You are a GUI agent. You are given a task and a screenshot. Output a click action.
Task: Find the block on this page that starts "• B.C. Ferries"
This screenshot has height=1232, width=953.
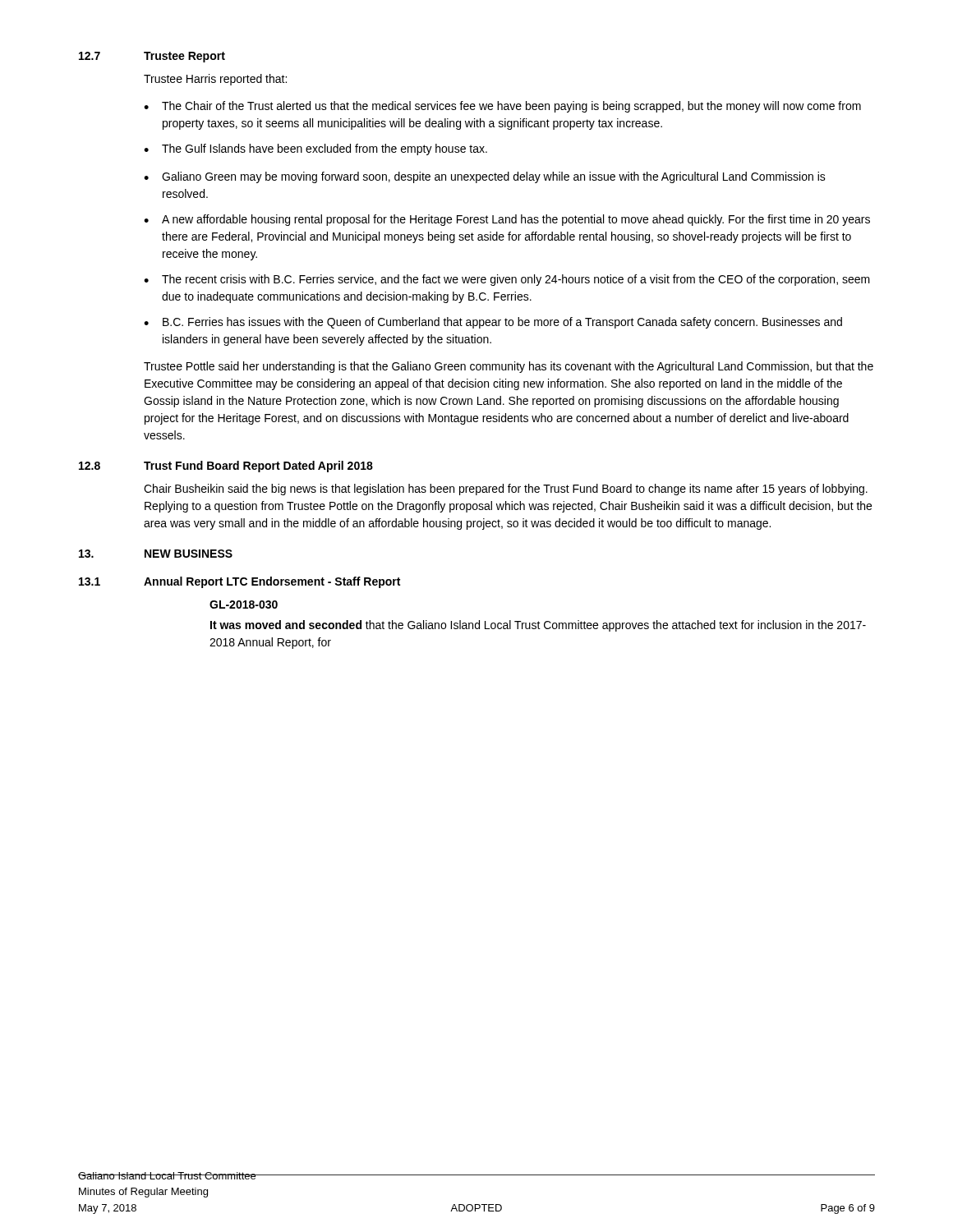509,331
